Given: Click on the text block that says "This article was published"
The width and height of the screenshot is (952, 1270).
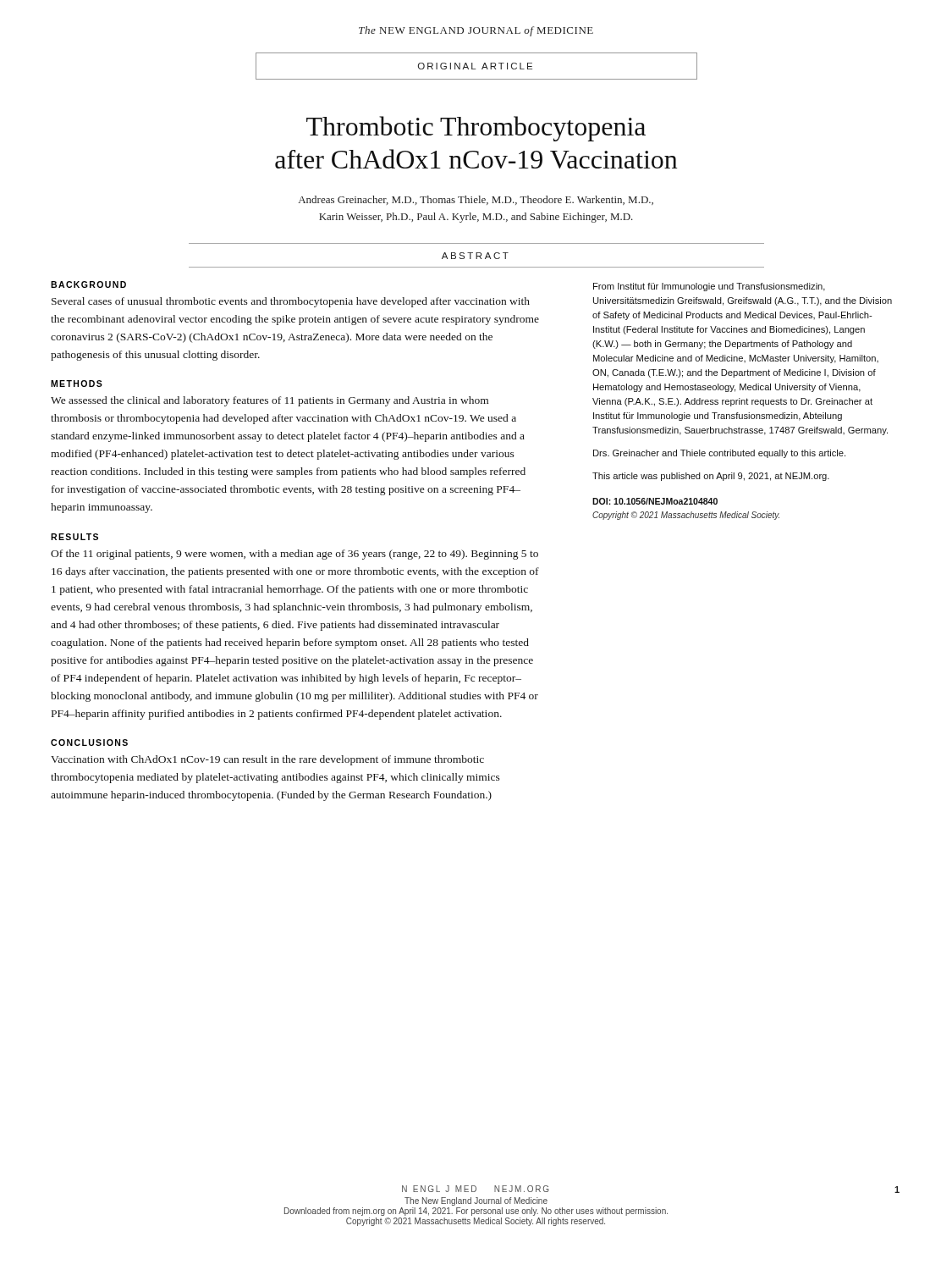Looking at the screenshot, I should (x=711, y=476).
